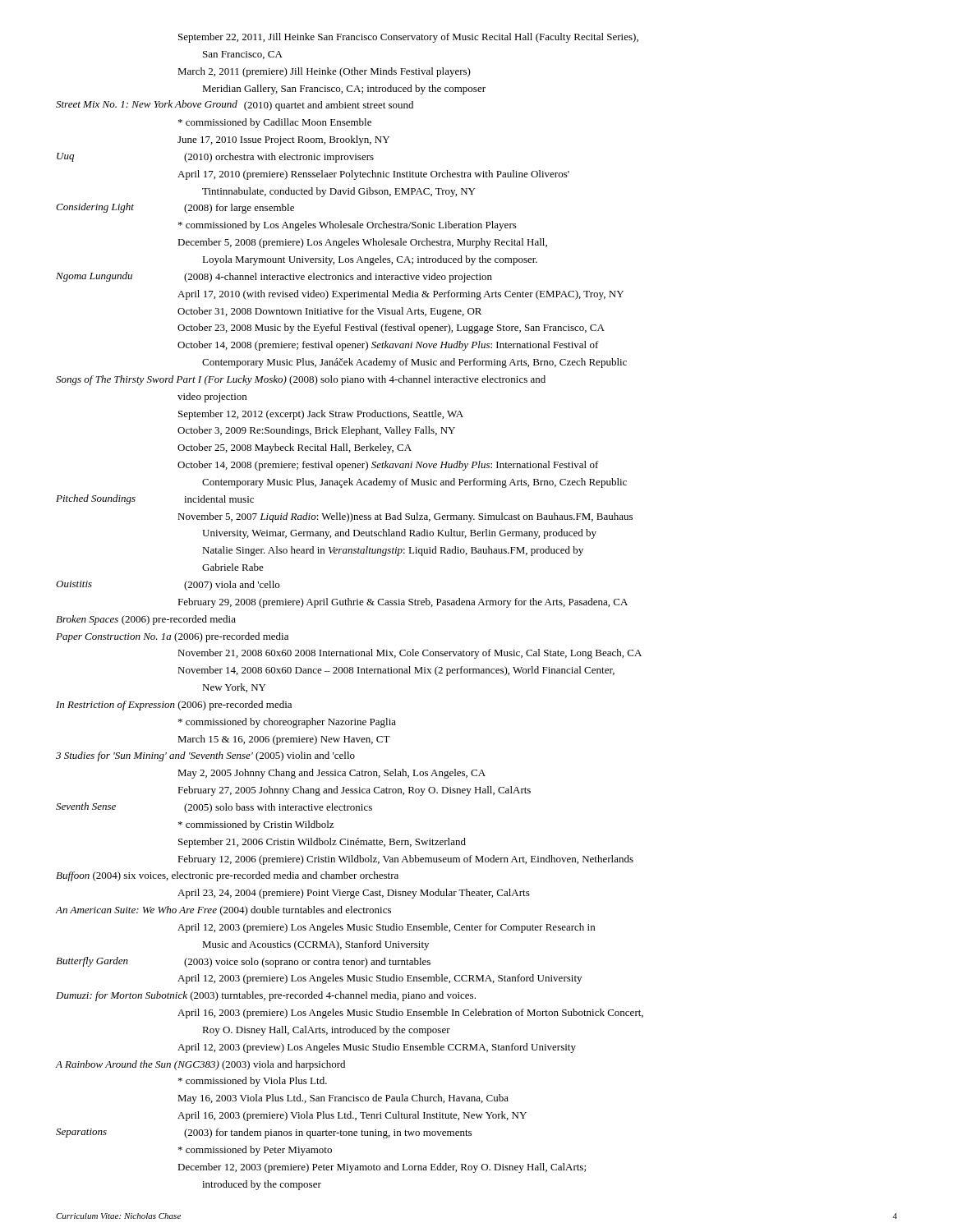Click on the text block that says "September 22, 2011, Jill Heinke San"
This screenshot has width=953, height=1232.
[476, 63]
